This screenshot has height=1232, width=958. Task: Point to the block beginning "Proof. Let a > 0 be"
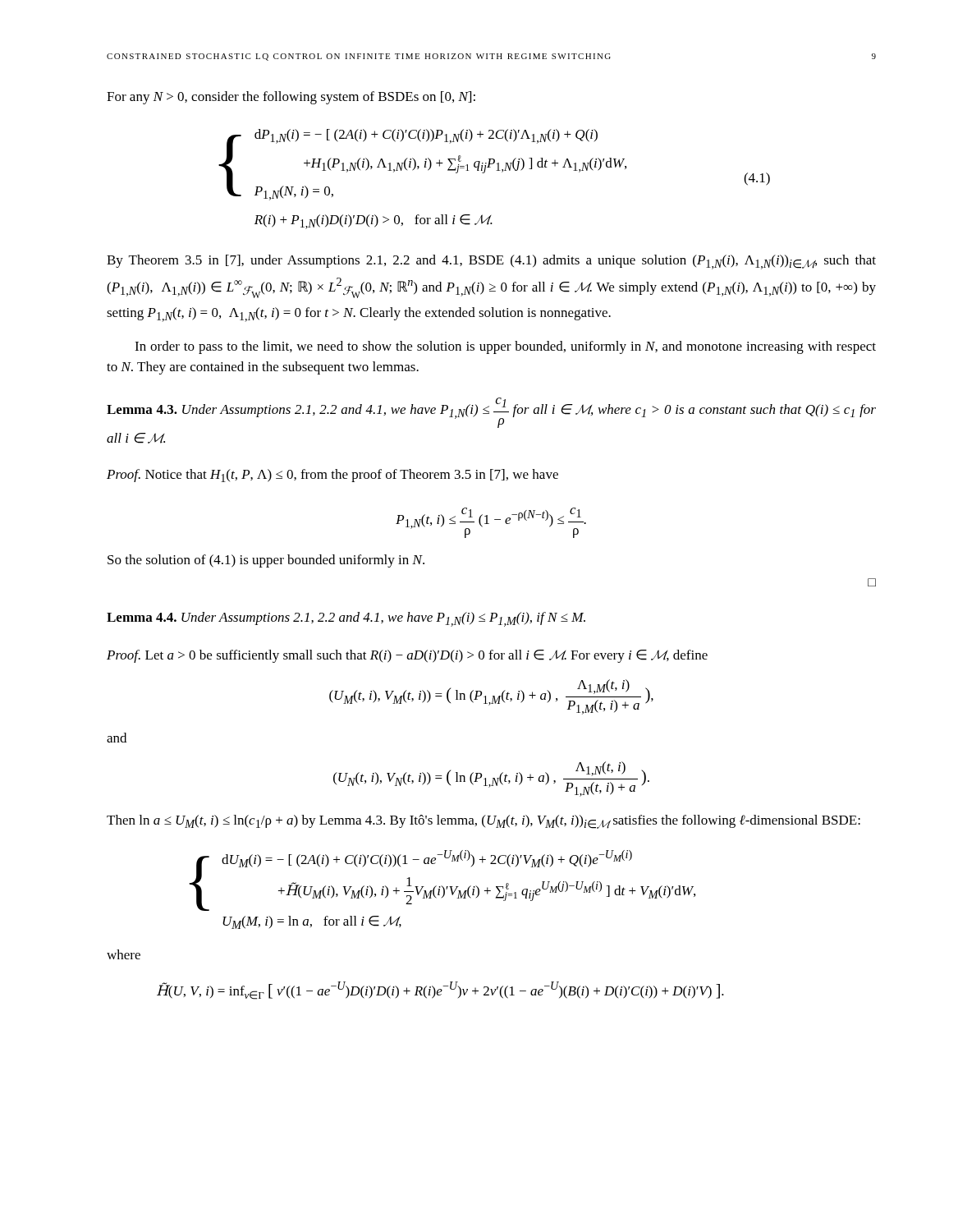491,656
